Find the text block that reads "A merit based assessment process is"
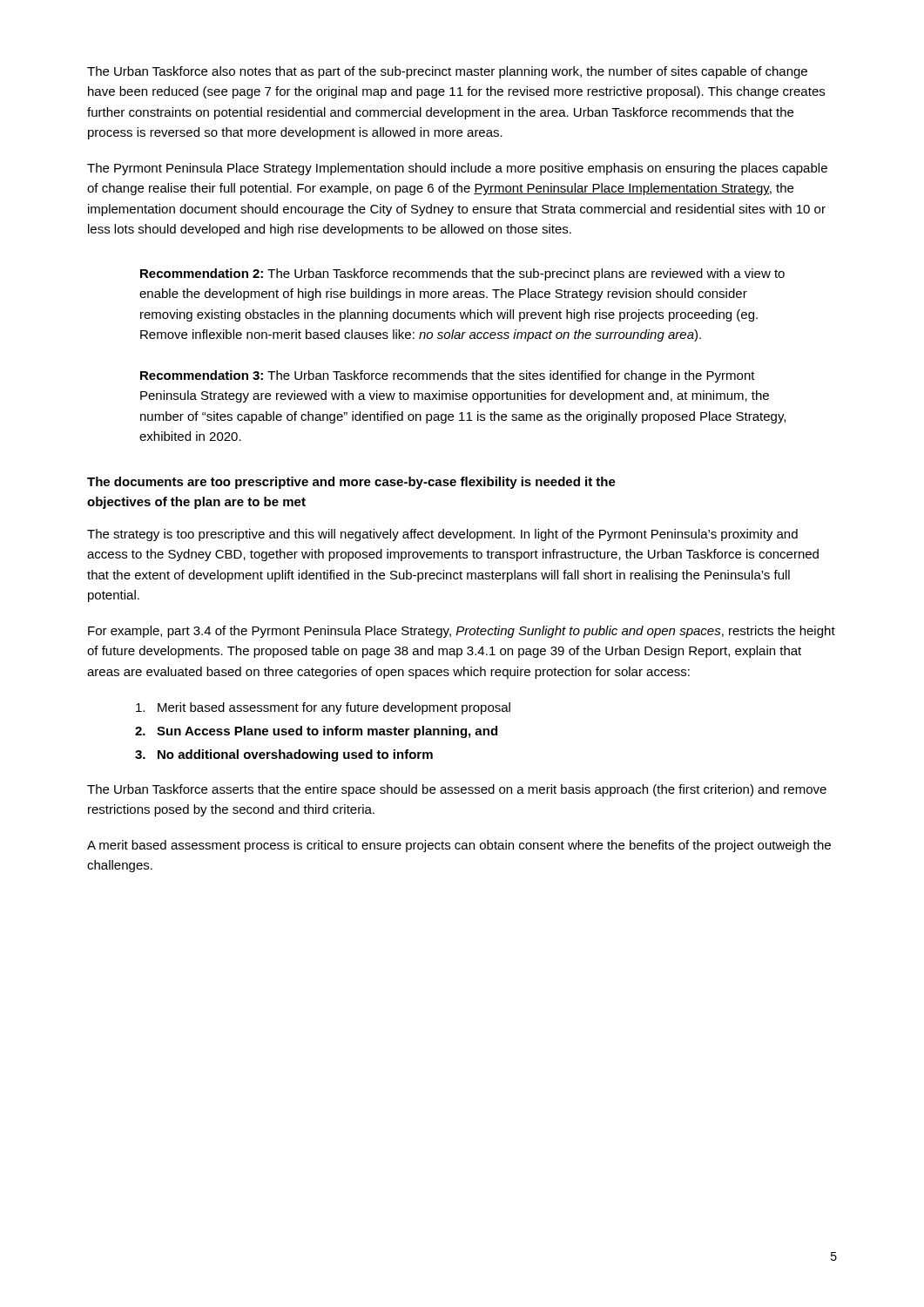924x1307 pixels. point(459,855)
